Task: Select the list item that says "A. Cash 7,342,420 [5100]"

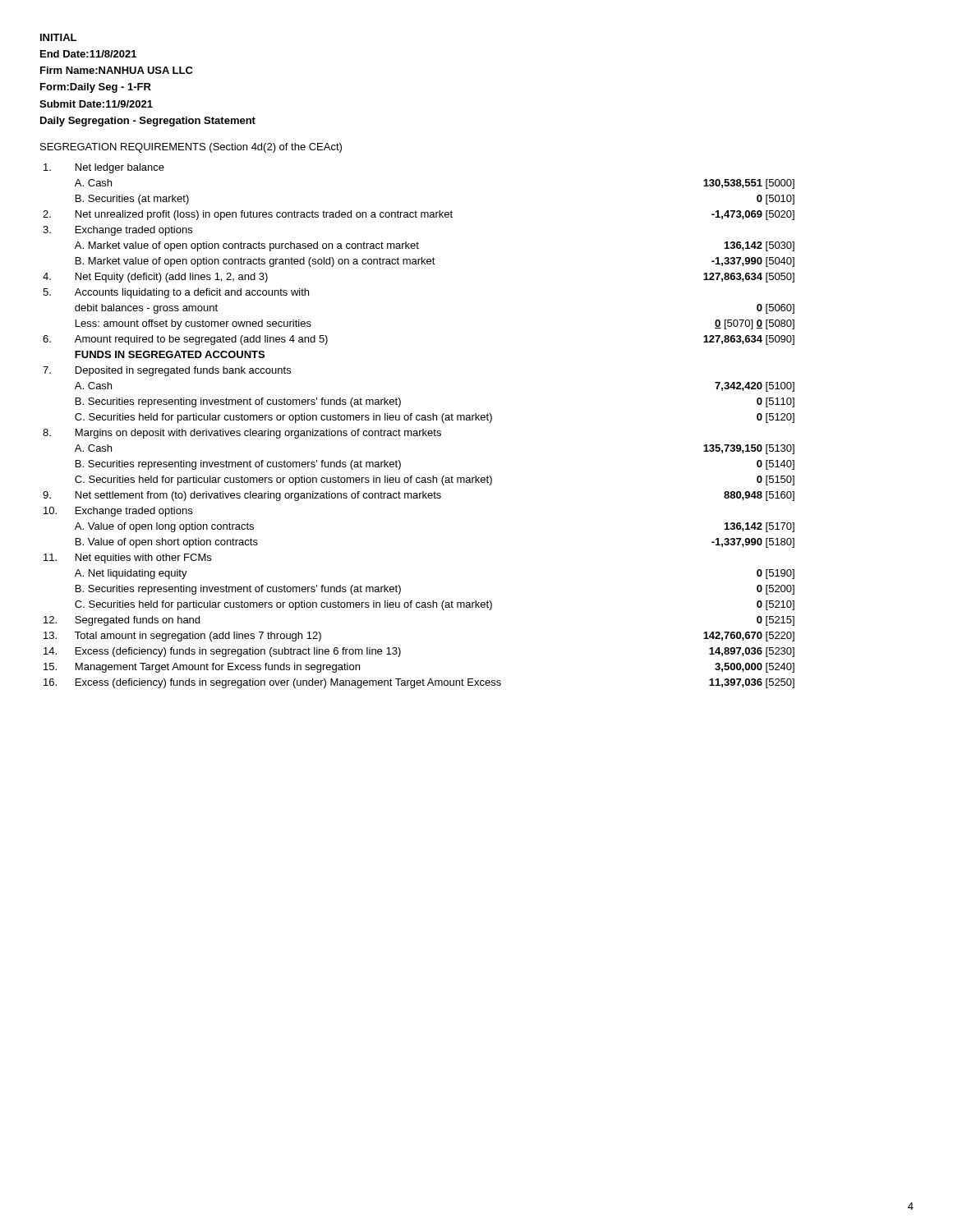Action: tap(91, 388)
